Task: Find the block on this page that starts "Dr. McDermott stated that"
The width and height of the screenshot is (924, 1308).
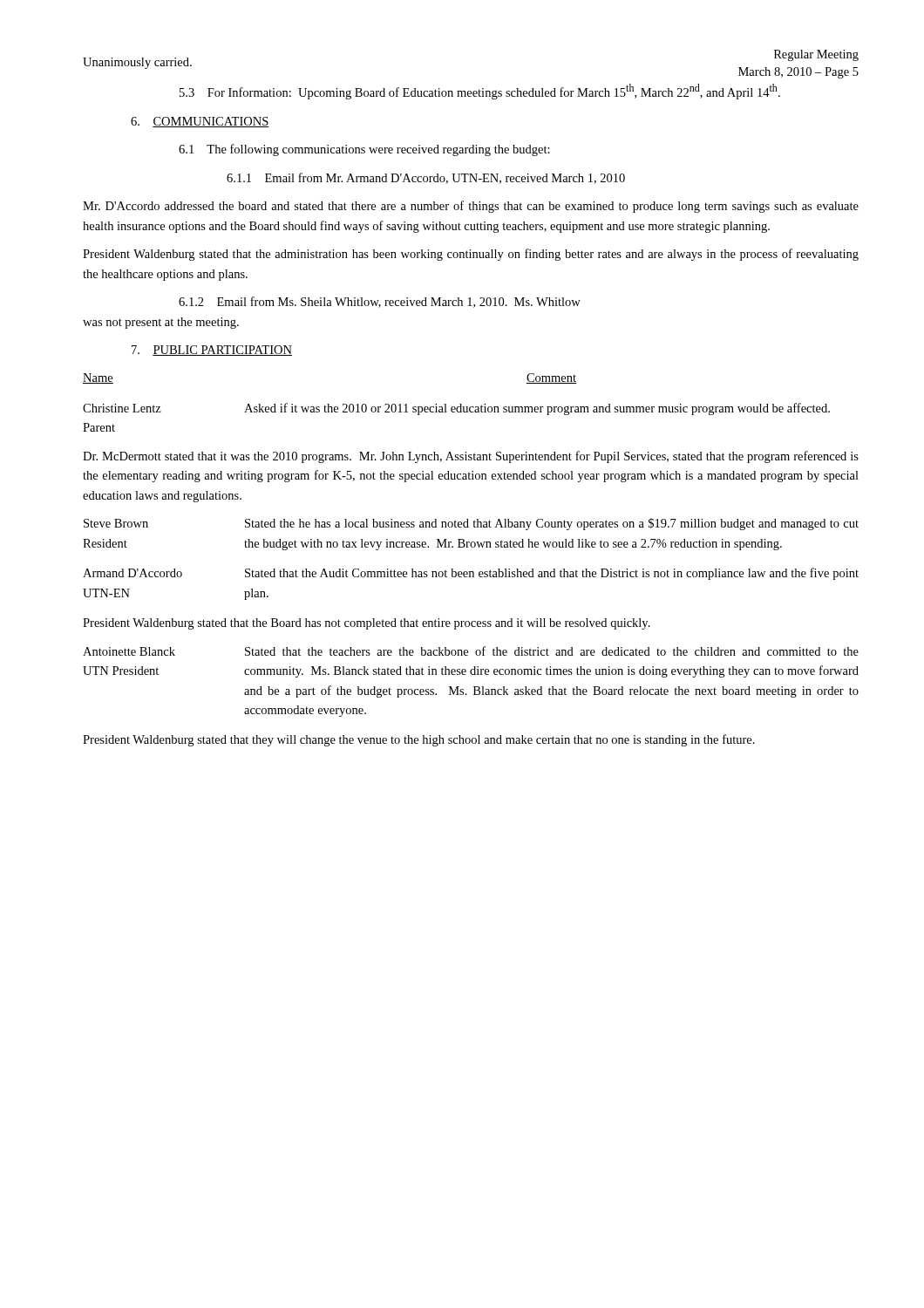Action: [x=471, y=476]
